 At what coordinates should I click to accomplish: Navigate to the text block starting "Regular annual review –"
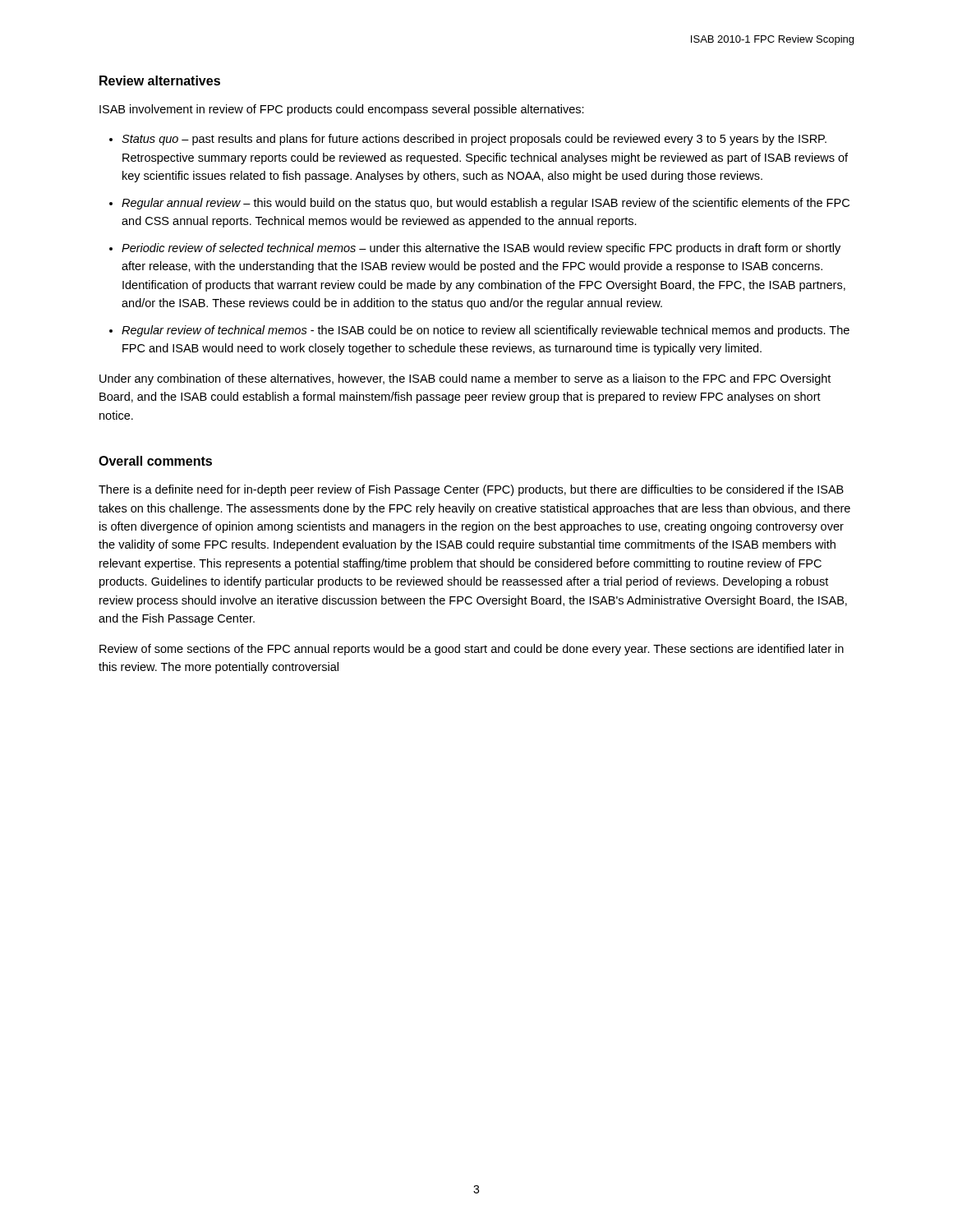[486, 212]
